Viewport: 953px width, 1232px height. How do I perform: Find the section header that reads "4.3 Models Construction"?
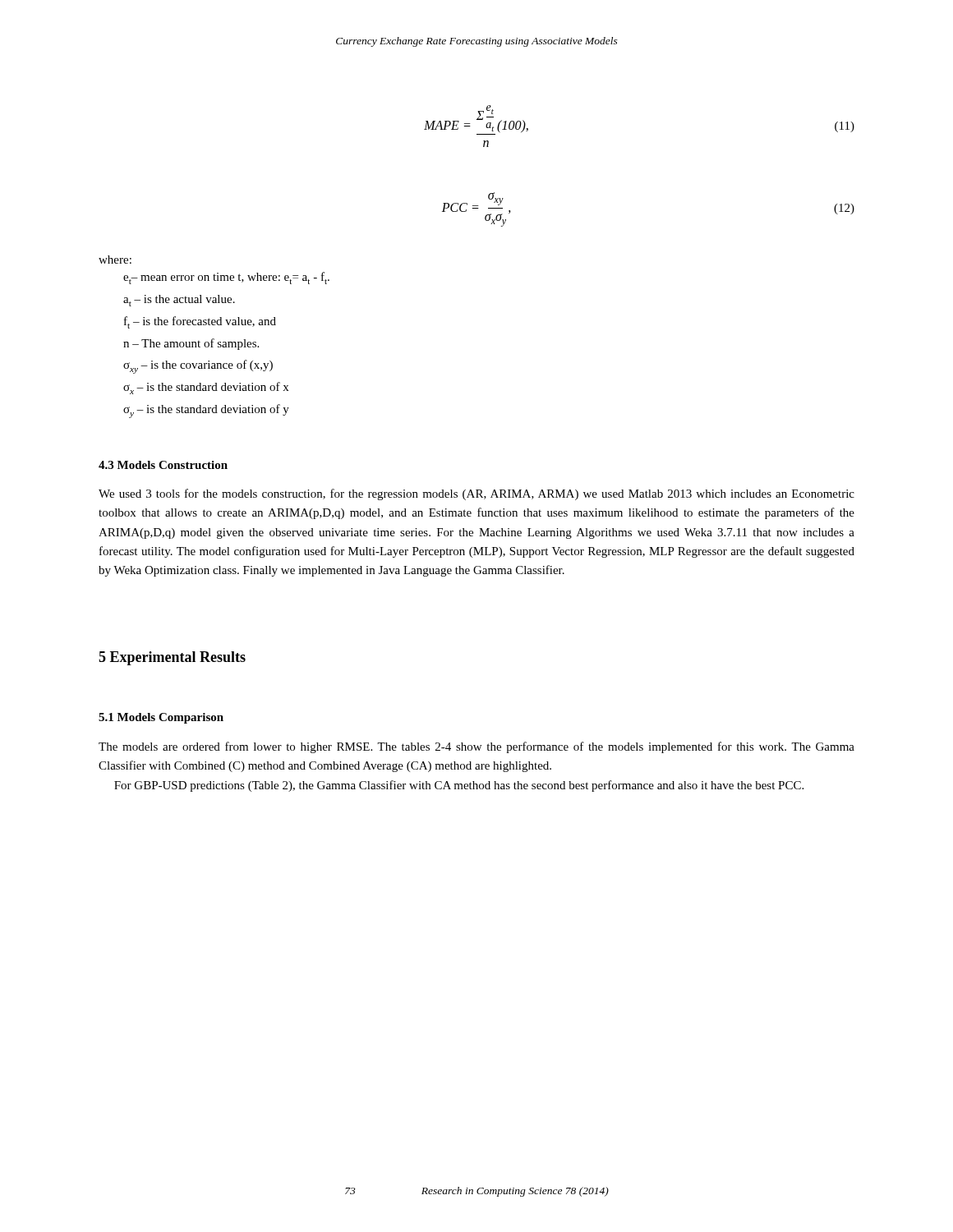[163, 465]
